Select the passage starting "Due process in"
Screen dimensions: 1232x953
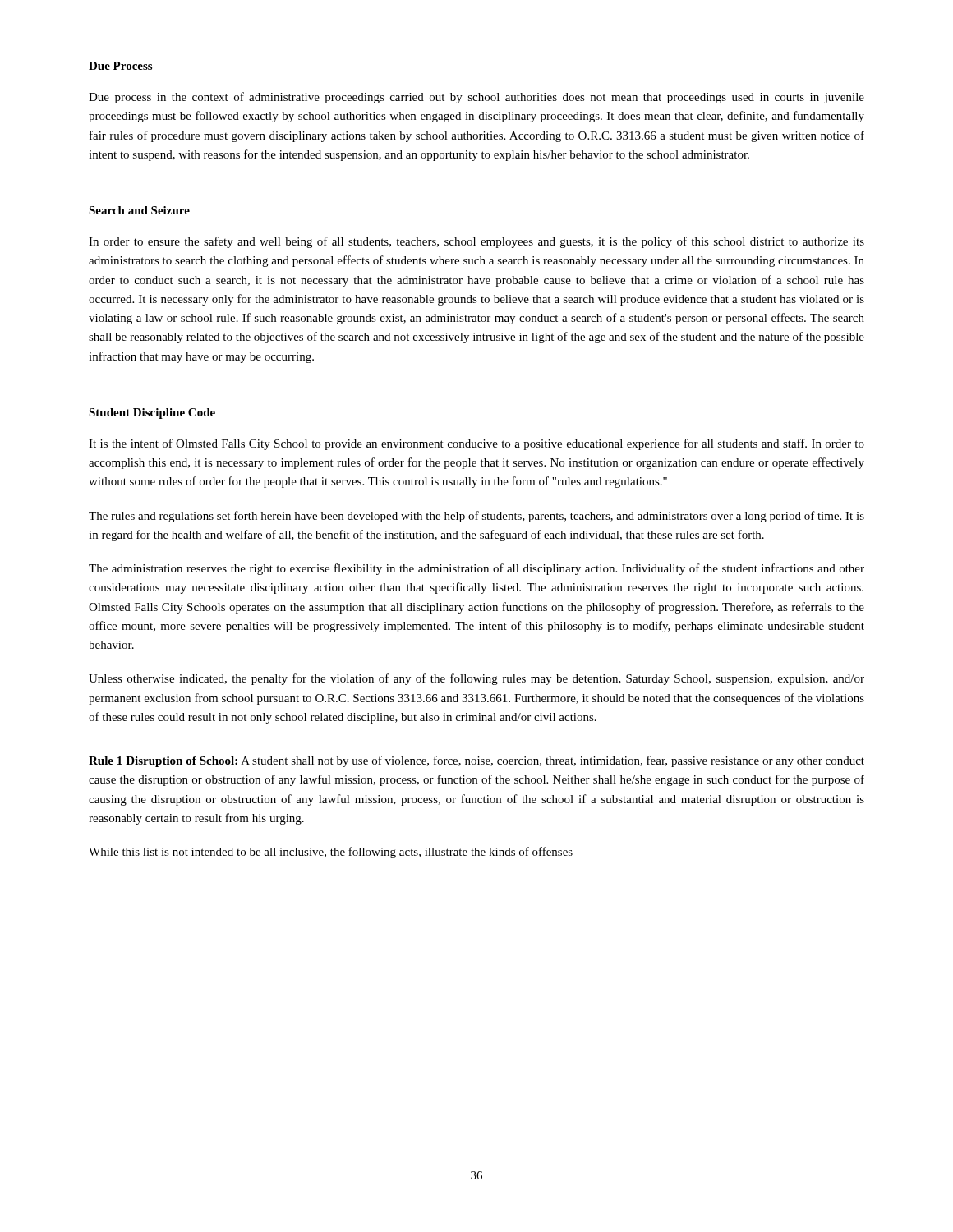pos(476,126)
